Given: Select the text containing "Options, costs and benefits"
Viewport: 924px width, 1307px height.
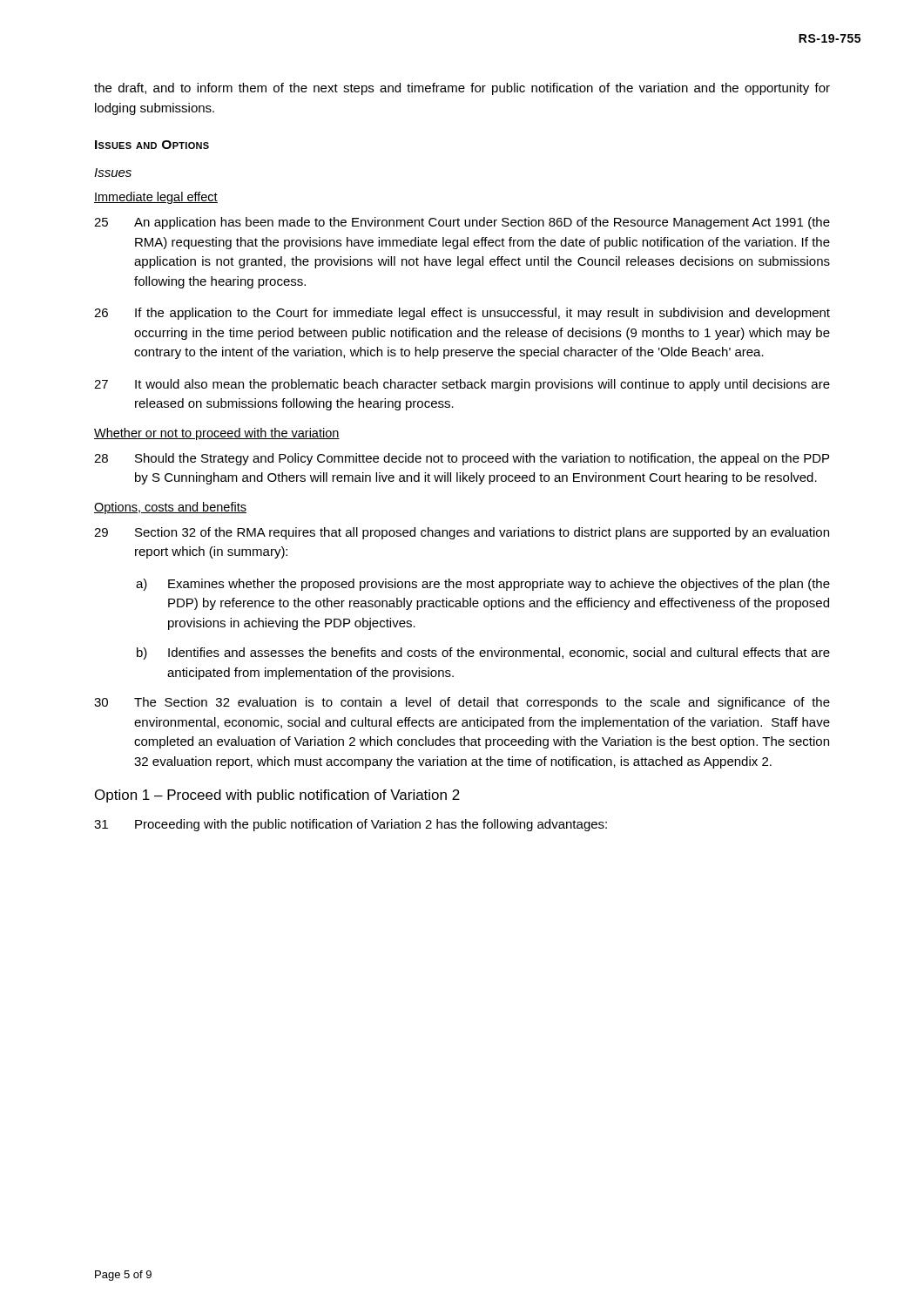Looking at the screenshot, I should tap(170, 507).
